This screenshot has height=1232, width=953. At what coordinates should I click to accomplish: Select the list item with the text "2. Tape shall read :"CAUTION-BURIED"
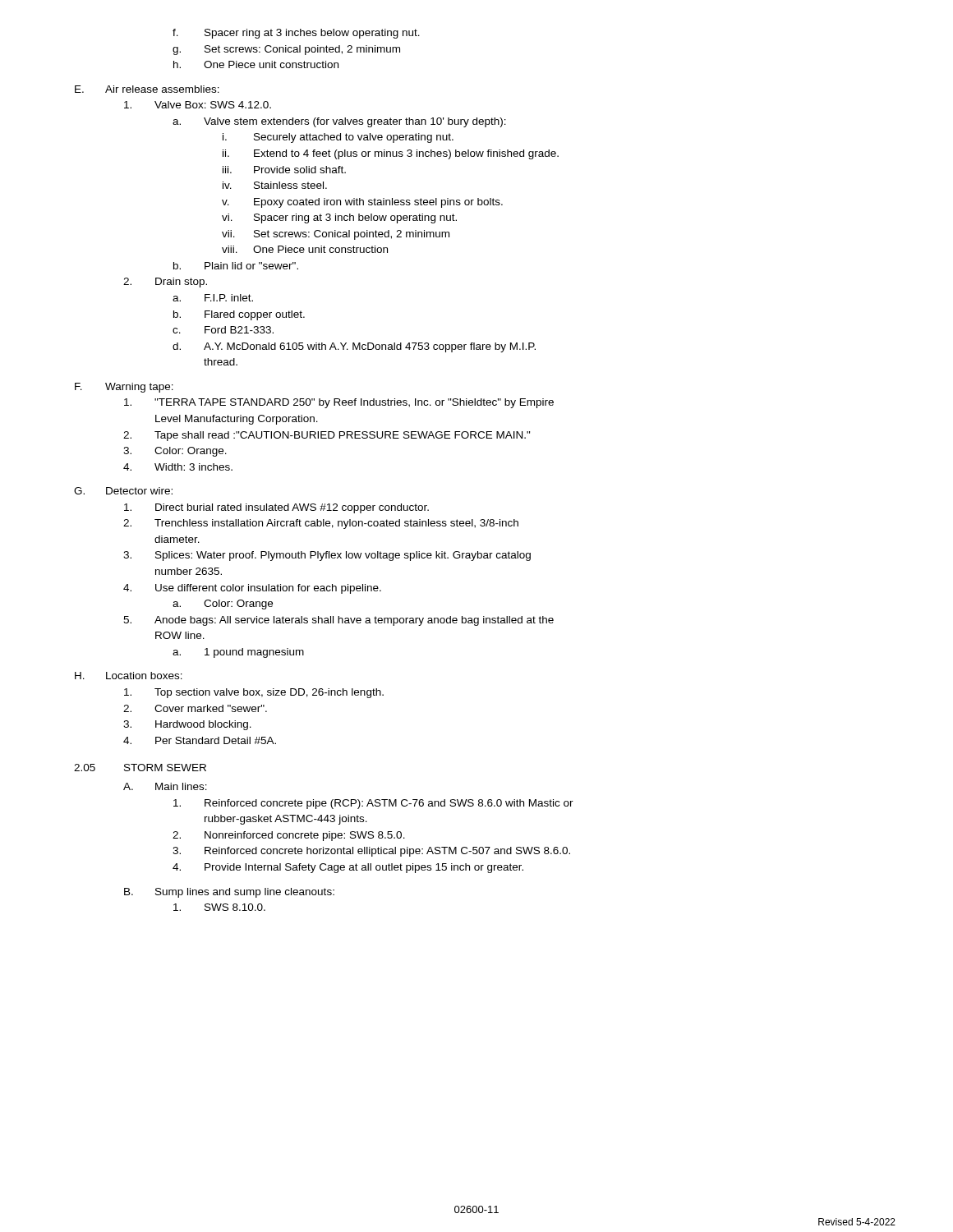coord(509,435)
